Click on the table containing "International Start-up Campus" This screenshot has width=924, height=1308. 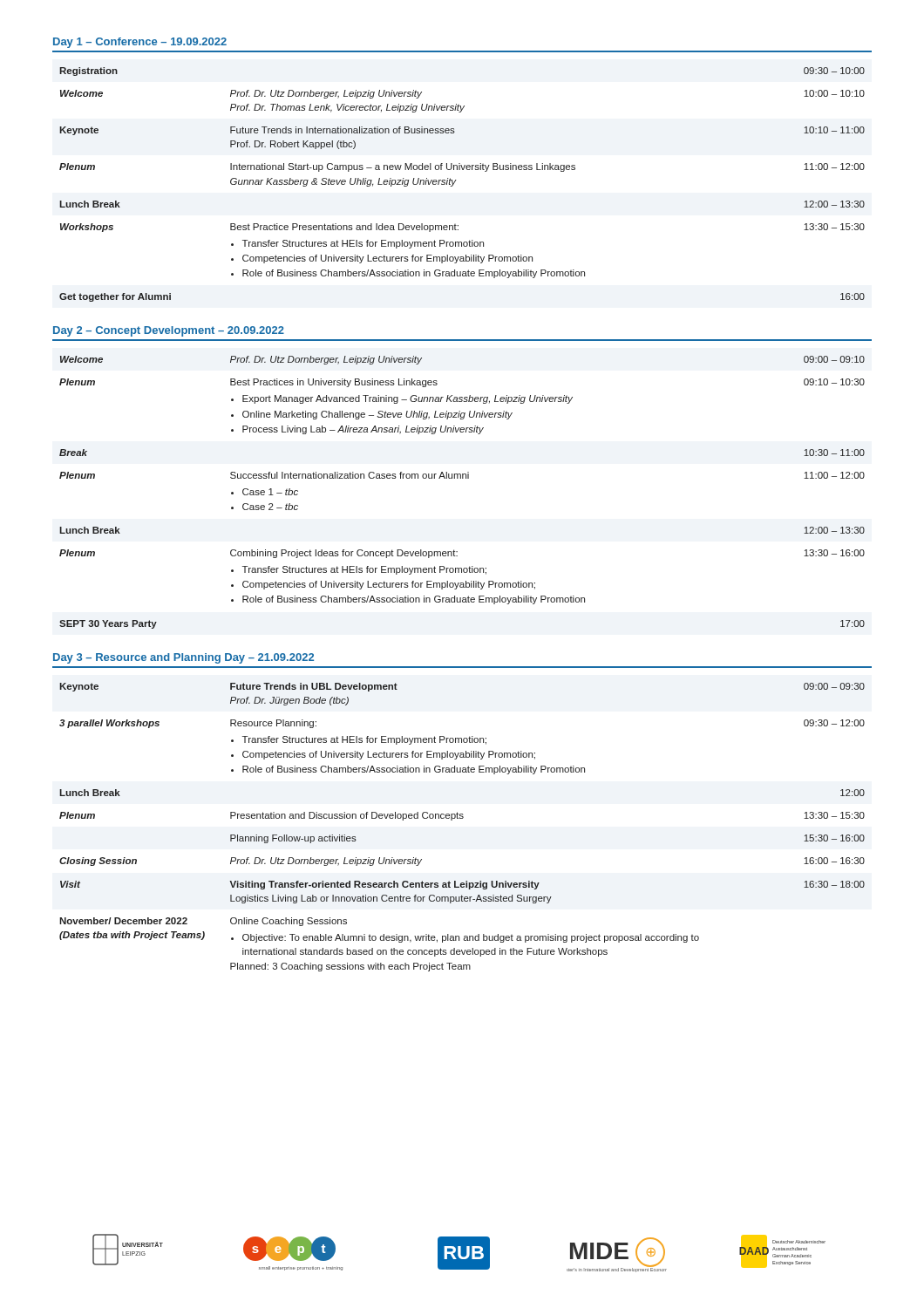pyautogui.click(x=462, y=184)
